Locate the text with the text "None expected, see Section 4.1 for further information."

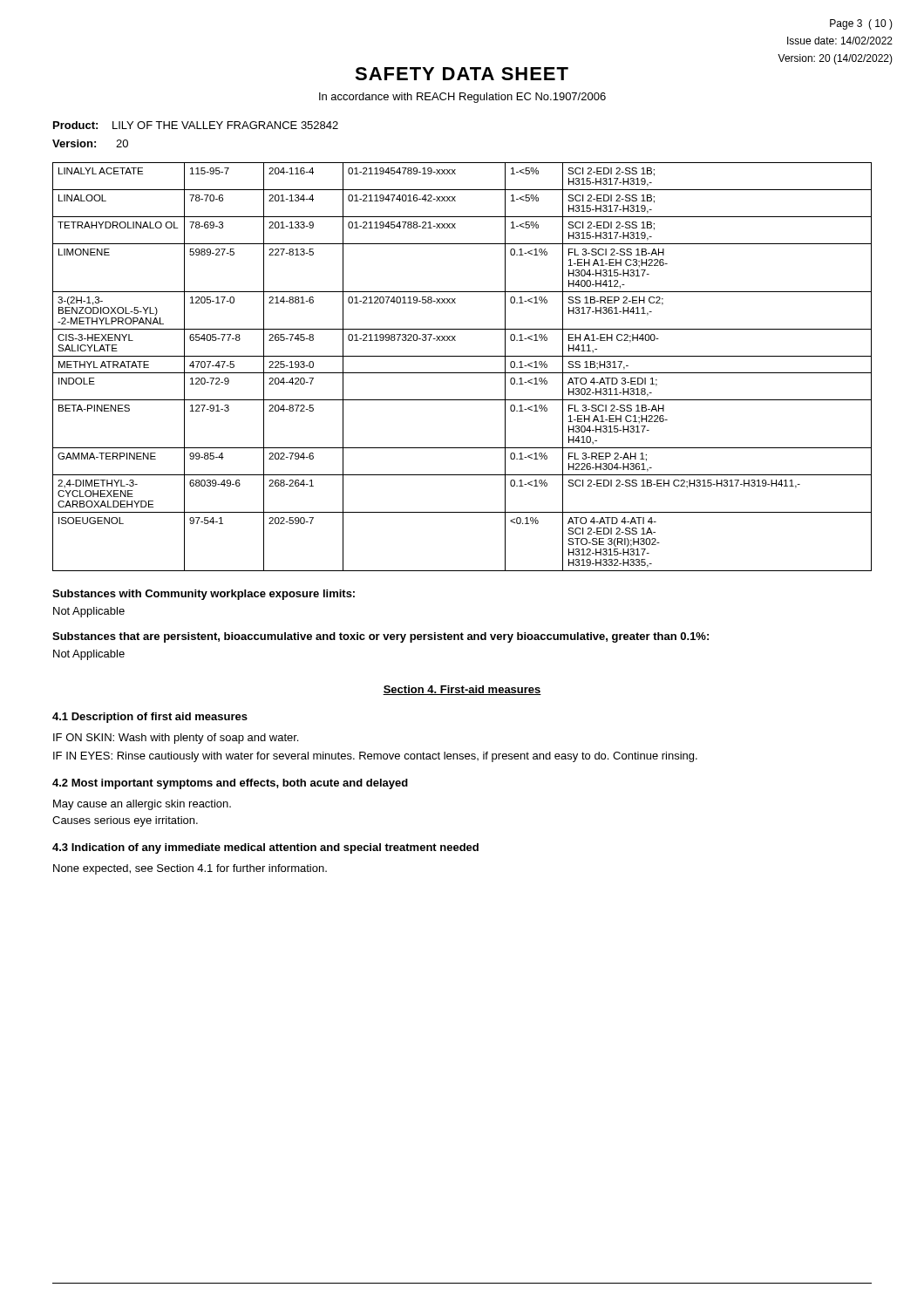(190, 868)
